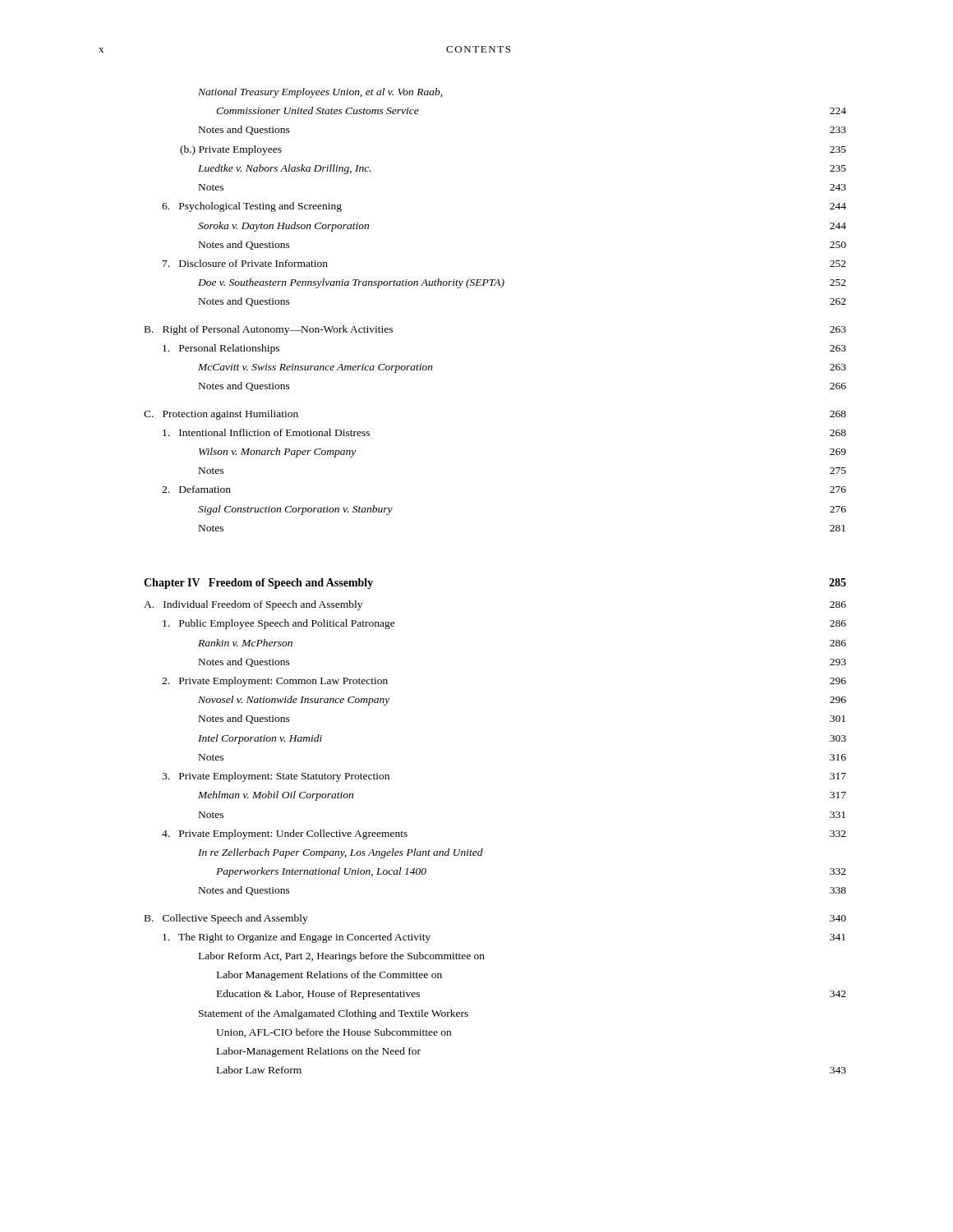Image resolution: width=953 pixels, height=1232 pixels.
Task: Select the region starting "Luedtke v. Nabors Alaska Drilling, Inc."
Action: [x=284, y=169]
